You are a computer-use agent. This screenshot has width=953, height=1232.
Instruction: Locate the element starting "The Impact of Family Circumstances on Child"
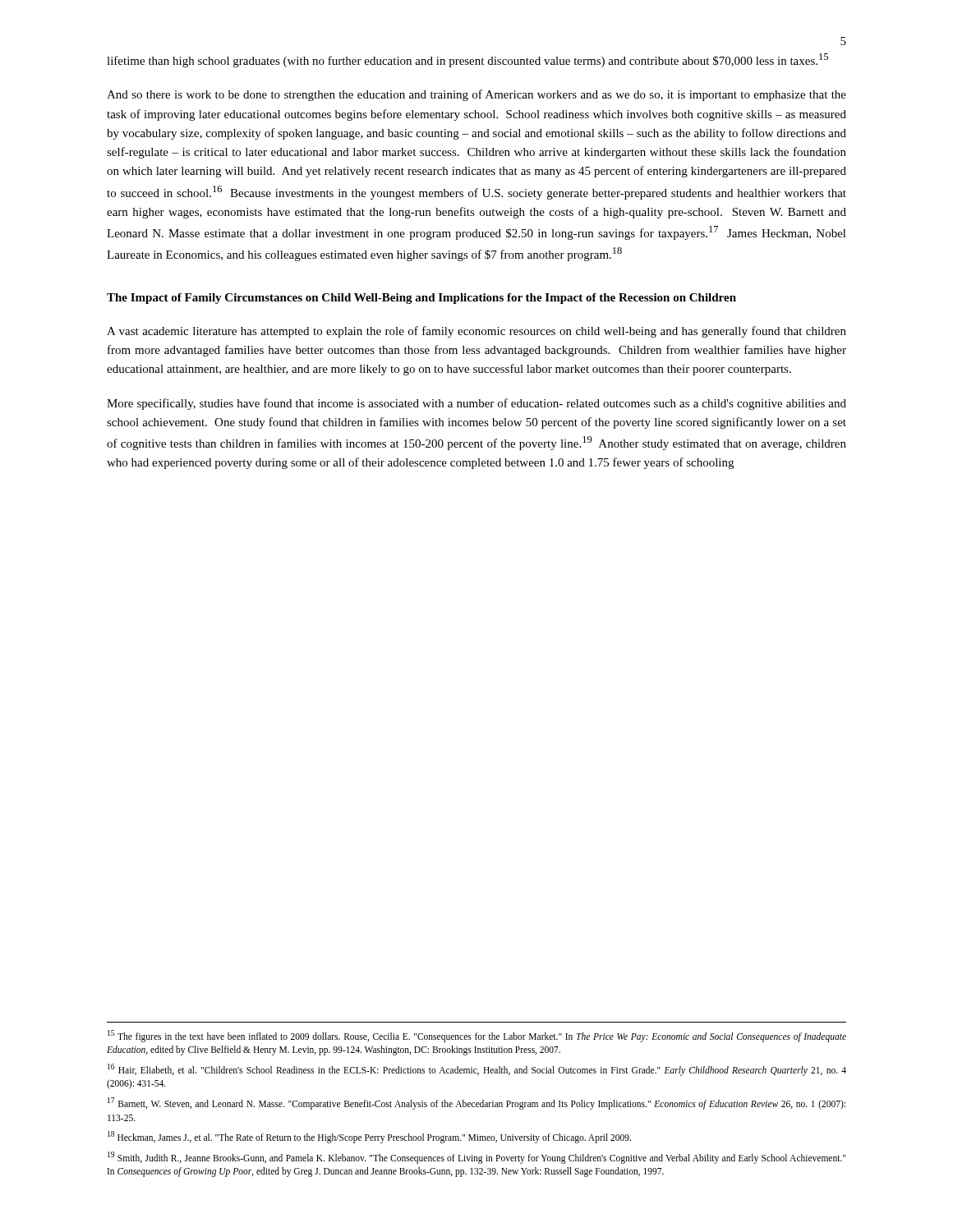pyautogui.click(x=421, y=297)
